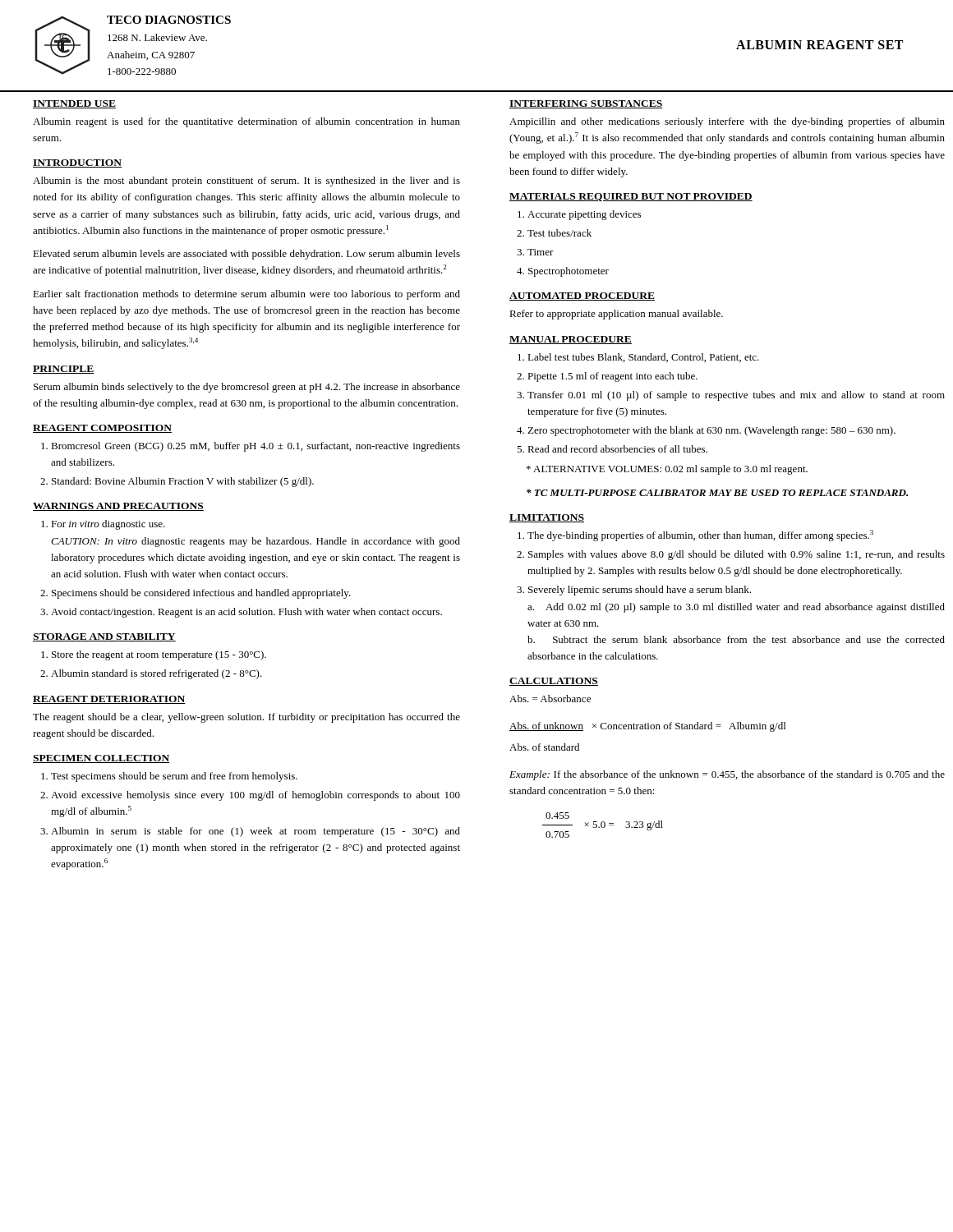This screenshot has height=1232, width=953.
Task: Where does it say "REAGENT DETERIORATION"?
Action: click(109, 698)
